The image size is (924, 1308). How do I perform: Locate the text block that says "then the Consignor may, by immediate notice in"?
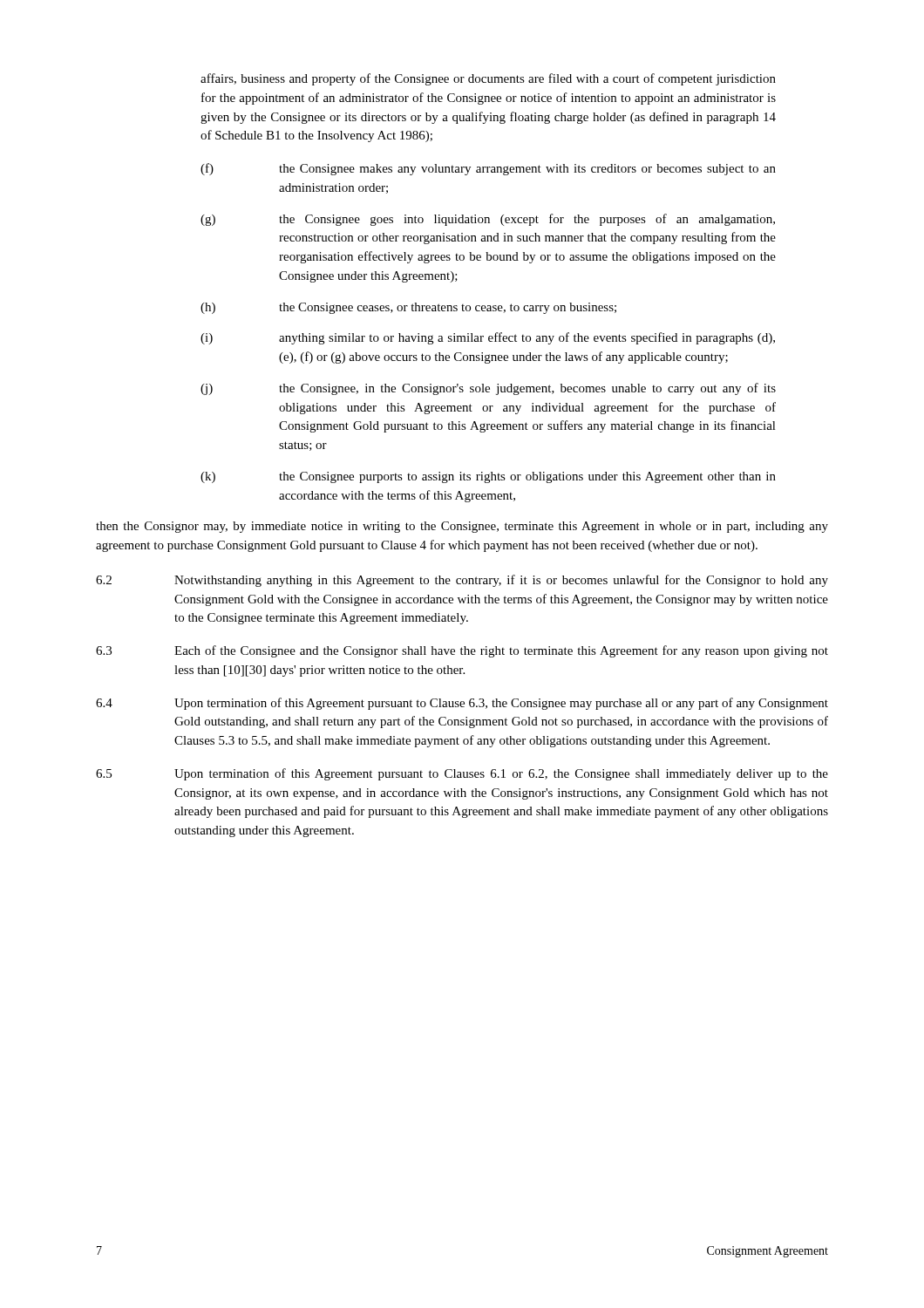coord(462,535)
